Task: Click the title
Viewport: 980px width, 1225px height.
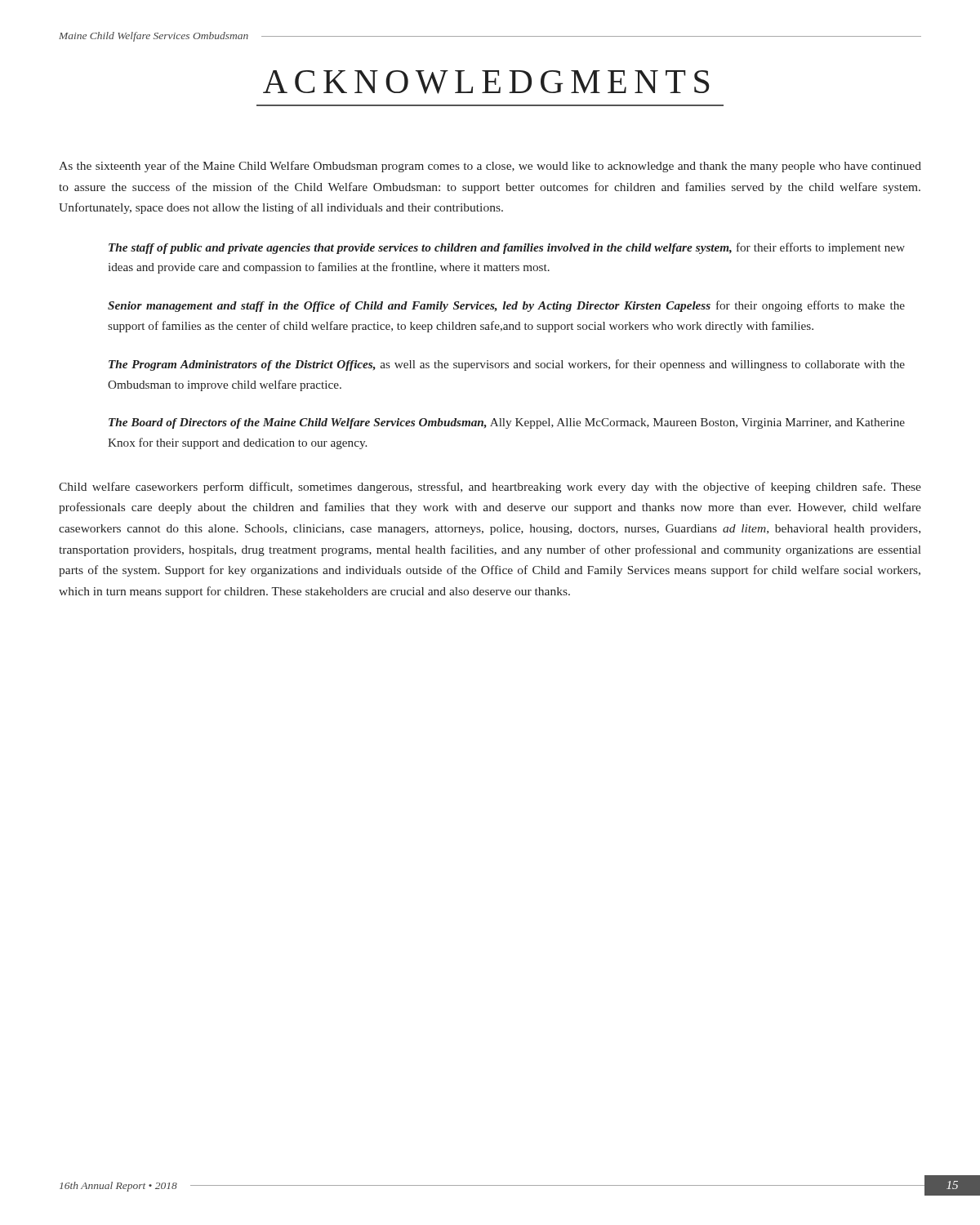Action: point(490,84)
